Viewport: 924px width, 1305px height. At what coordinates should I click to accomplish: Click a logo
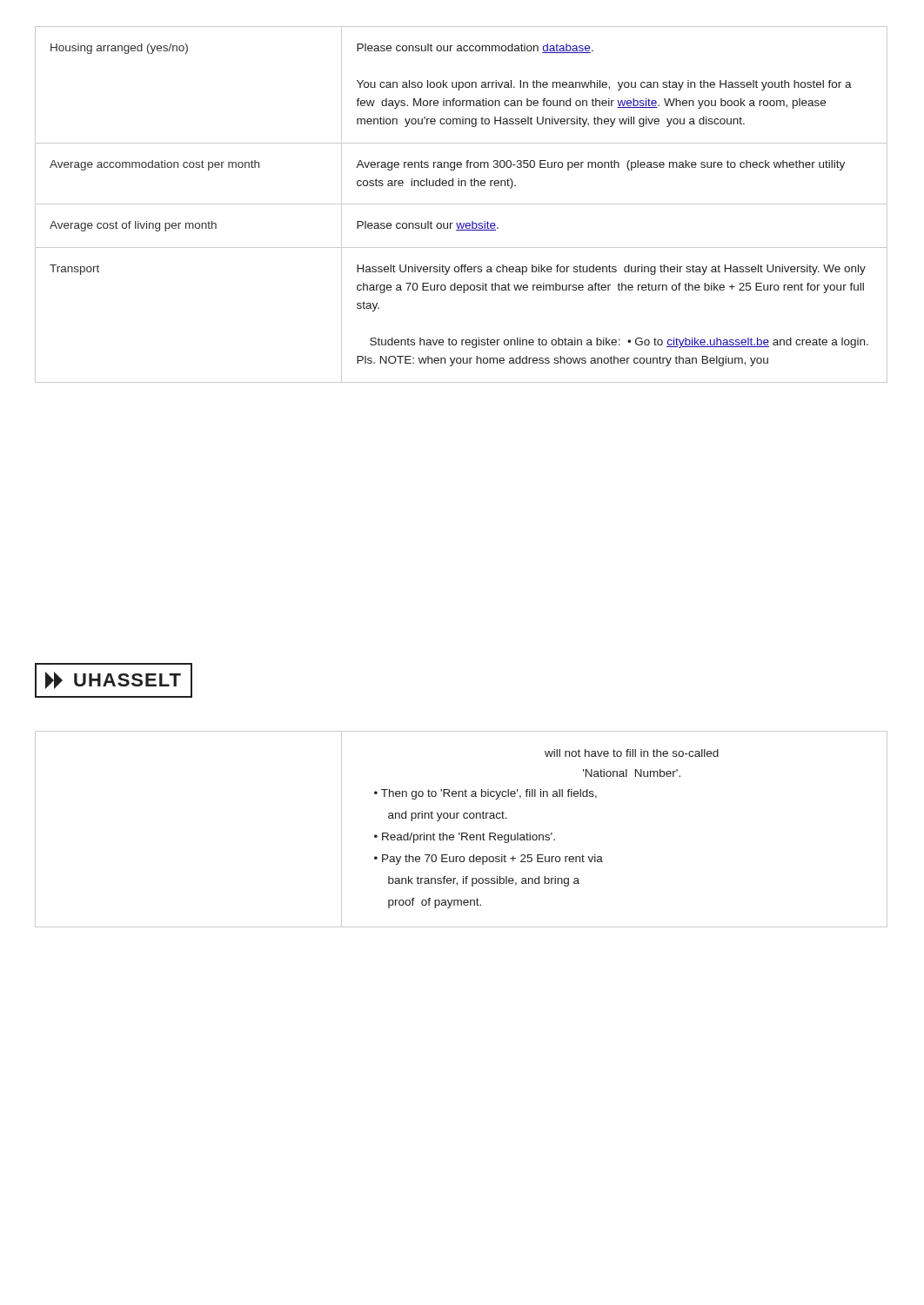(122, 680)
